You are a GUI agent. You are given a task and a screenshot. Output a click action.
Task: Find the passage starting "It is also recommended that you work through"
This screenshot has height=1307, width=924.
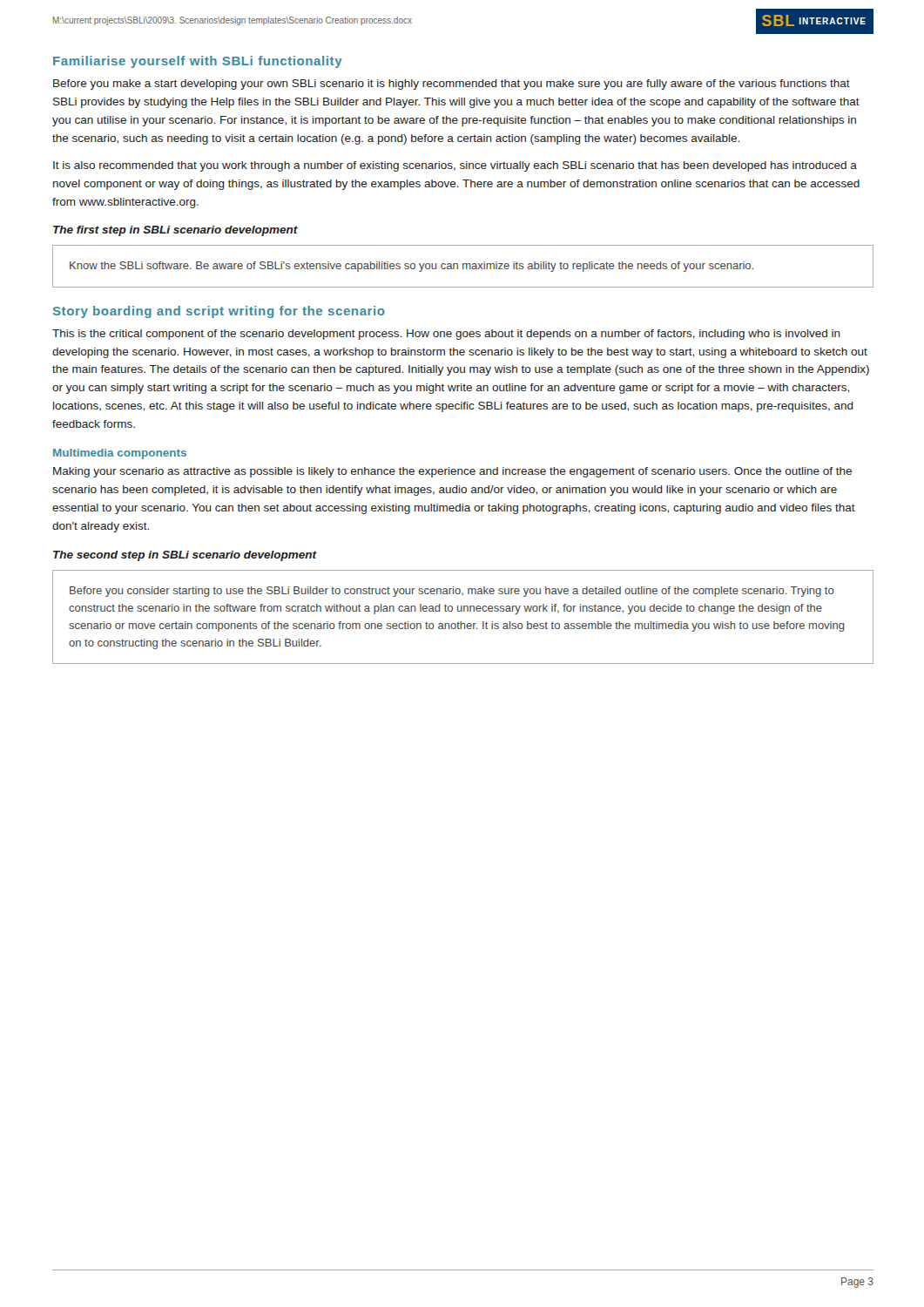tap(456, 183)
